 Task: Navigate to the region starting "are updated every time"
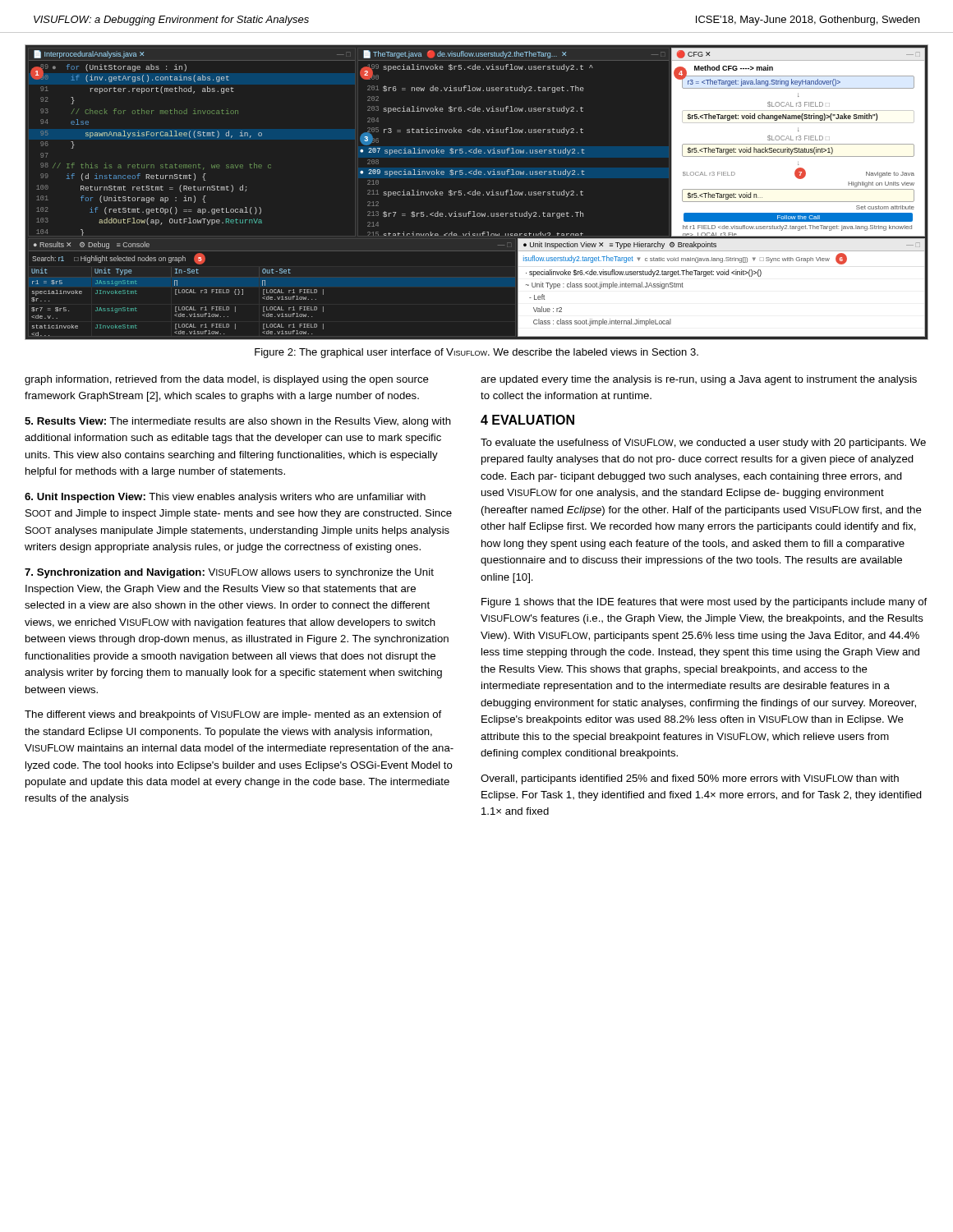(699, 387)
